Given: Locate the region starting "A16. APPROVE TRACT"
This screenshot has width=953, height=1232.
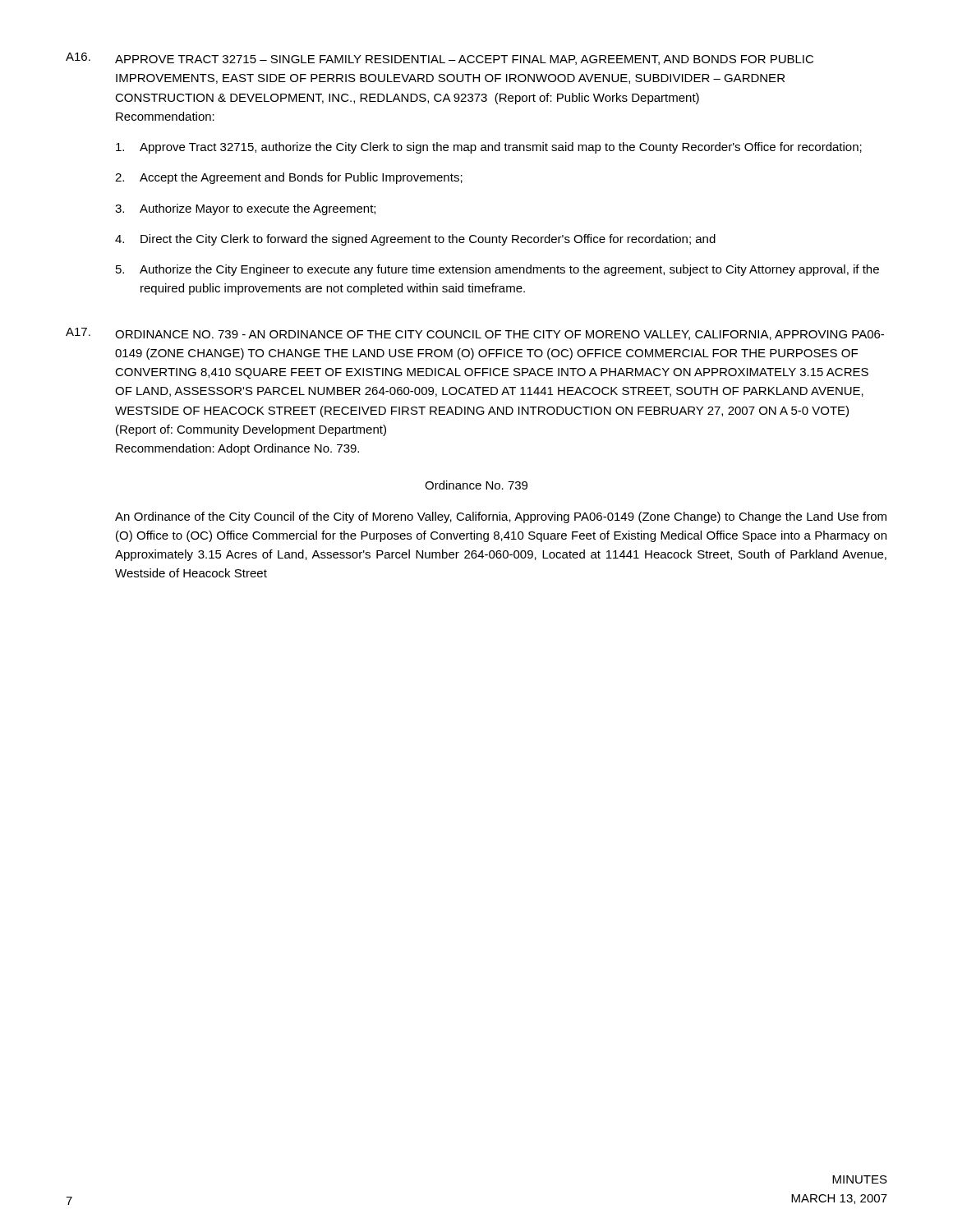Looking at the screenshot, I should [x=440, y=59].
